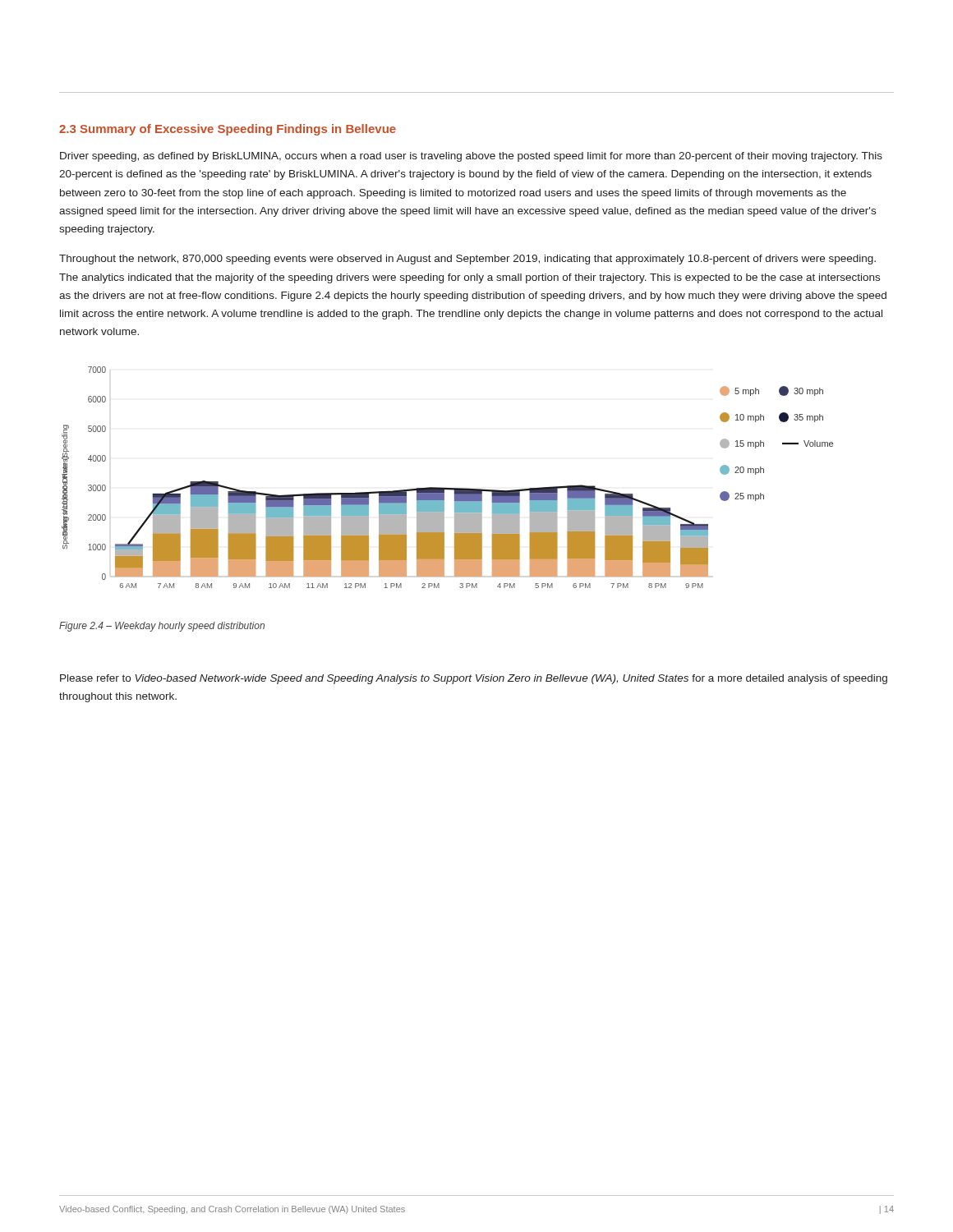The width and height of the screenshot is (953, 1232).
Task: Select the stacked bar chart
Action: click(x=476, y=487)
